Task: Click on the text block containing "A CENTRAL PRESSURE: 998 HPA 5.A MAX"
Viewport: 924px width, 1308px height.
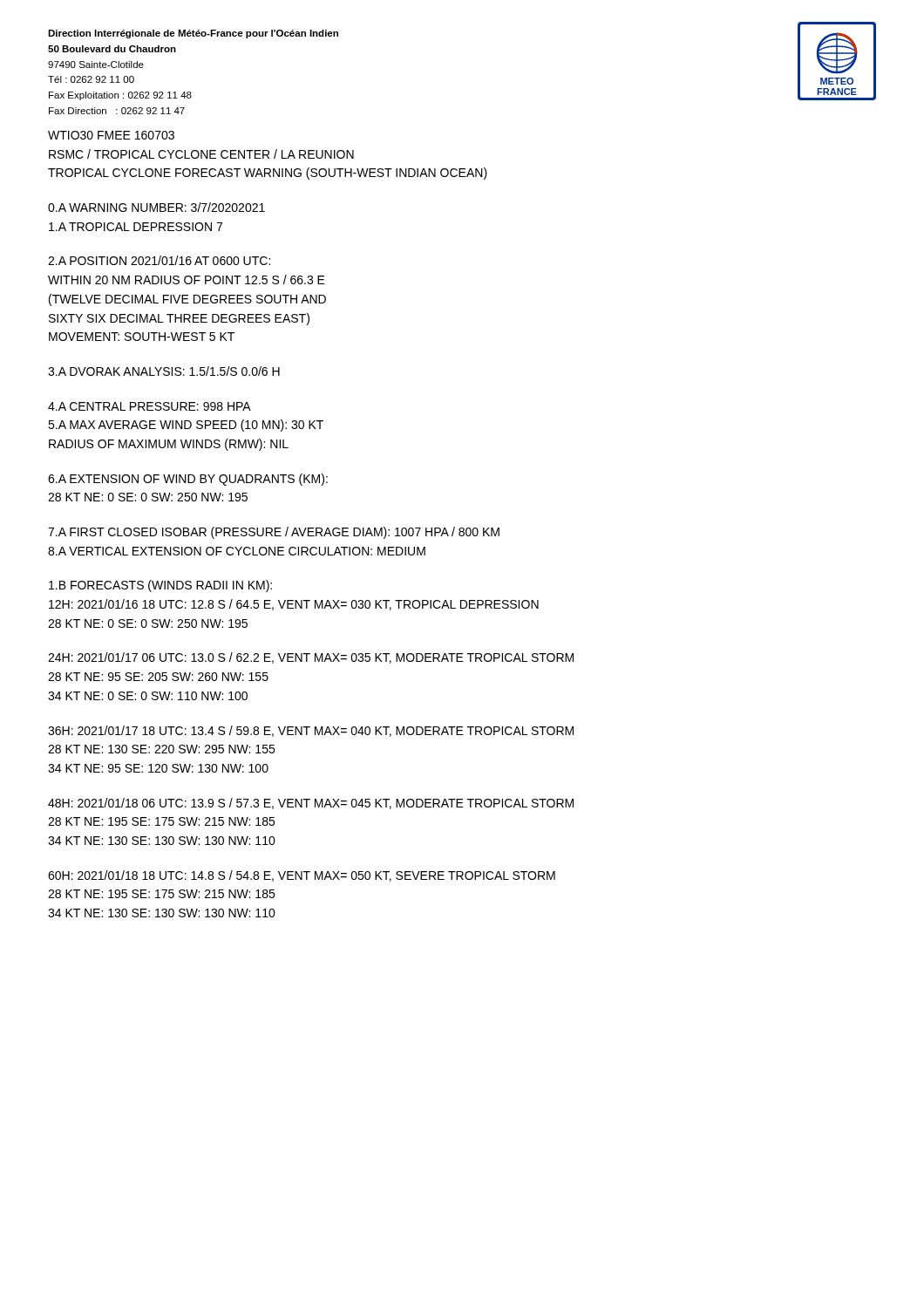Action: click(x=186, y=425)
